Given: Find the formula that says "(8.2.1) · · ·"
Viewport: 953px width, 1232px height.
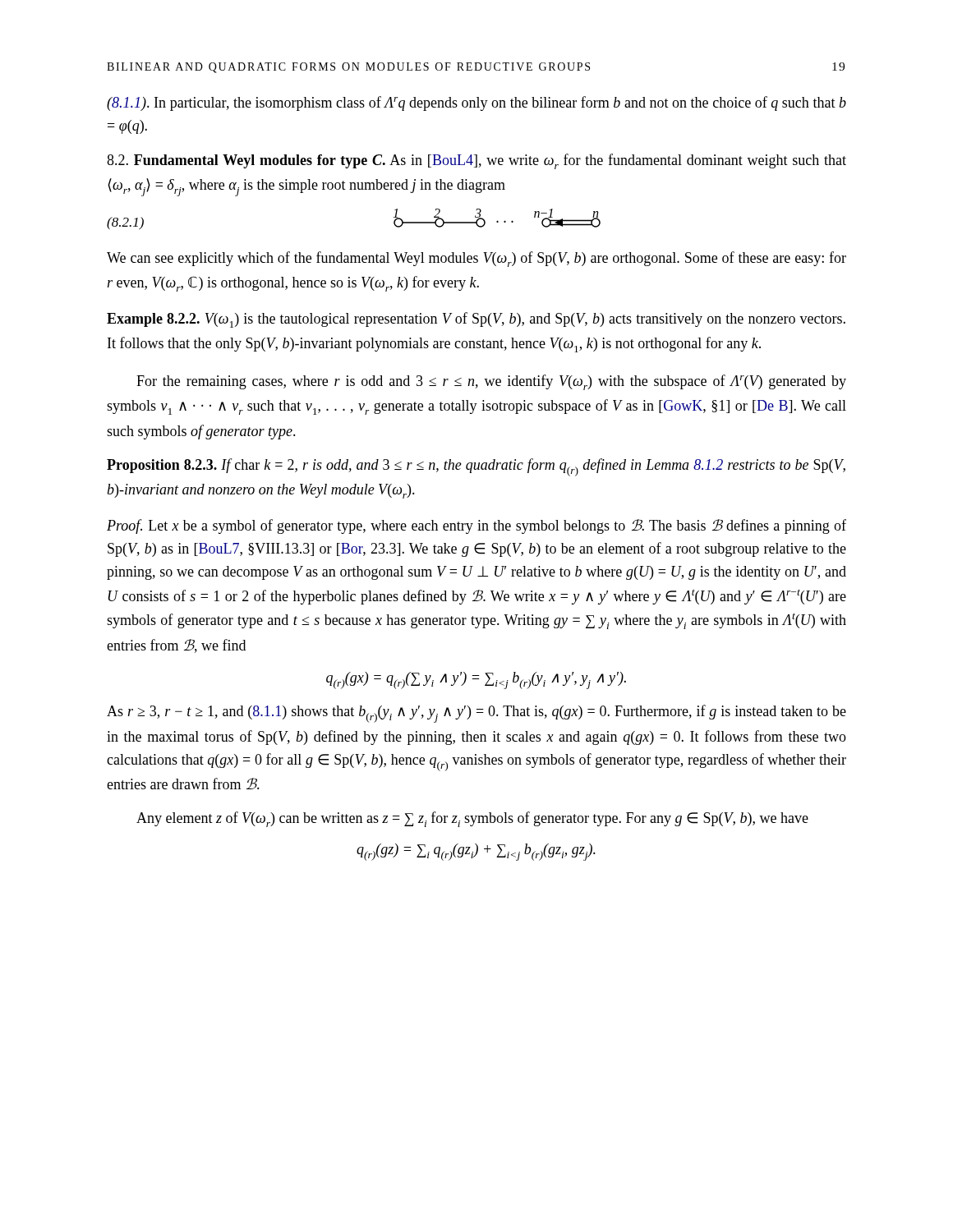Looking at the screenshot, I should [x=476, y=222].
